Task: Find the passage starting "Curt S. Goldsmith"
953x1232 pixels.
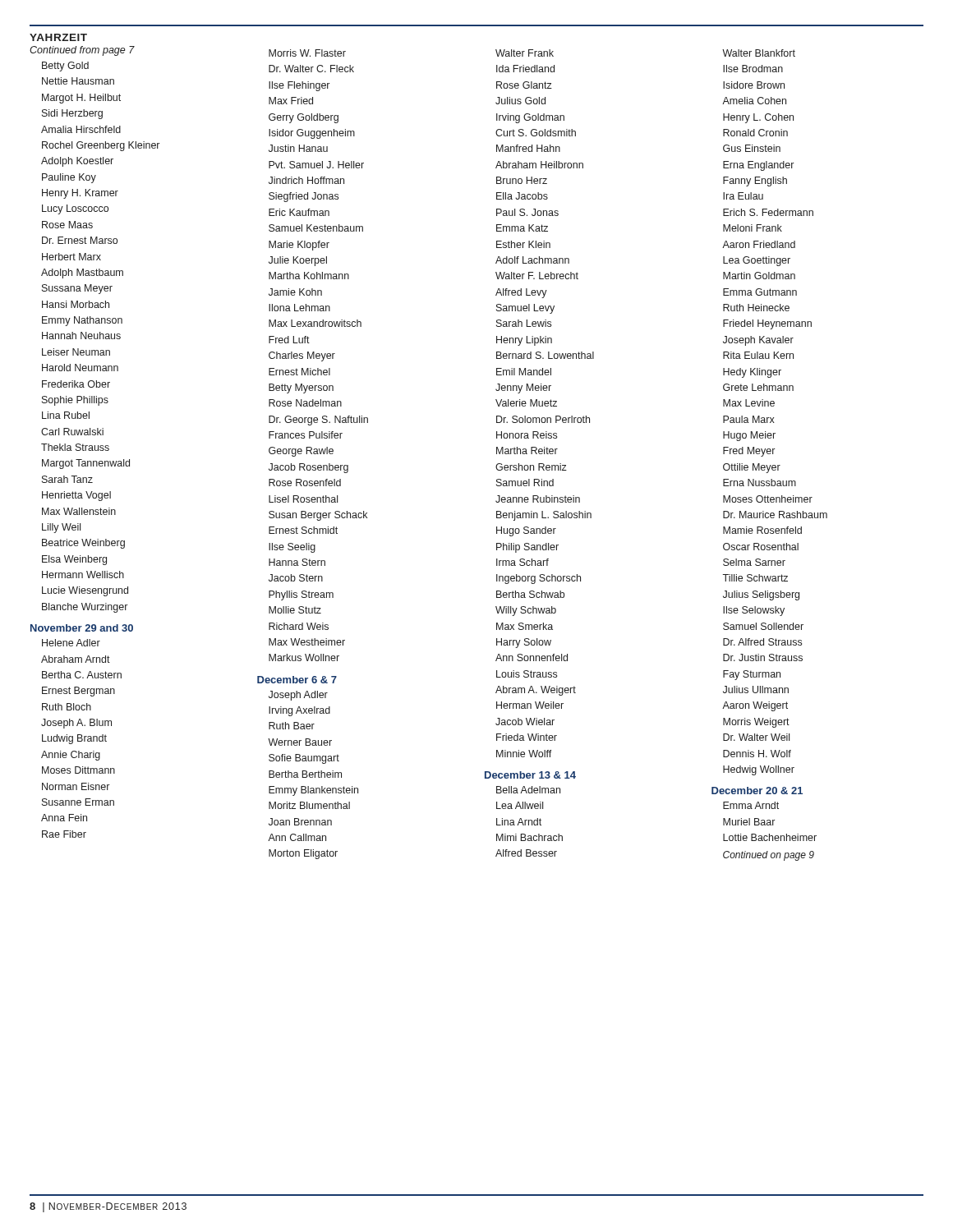Action: 536,133
